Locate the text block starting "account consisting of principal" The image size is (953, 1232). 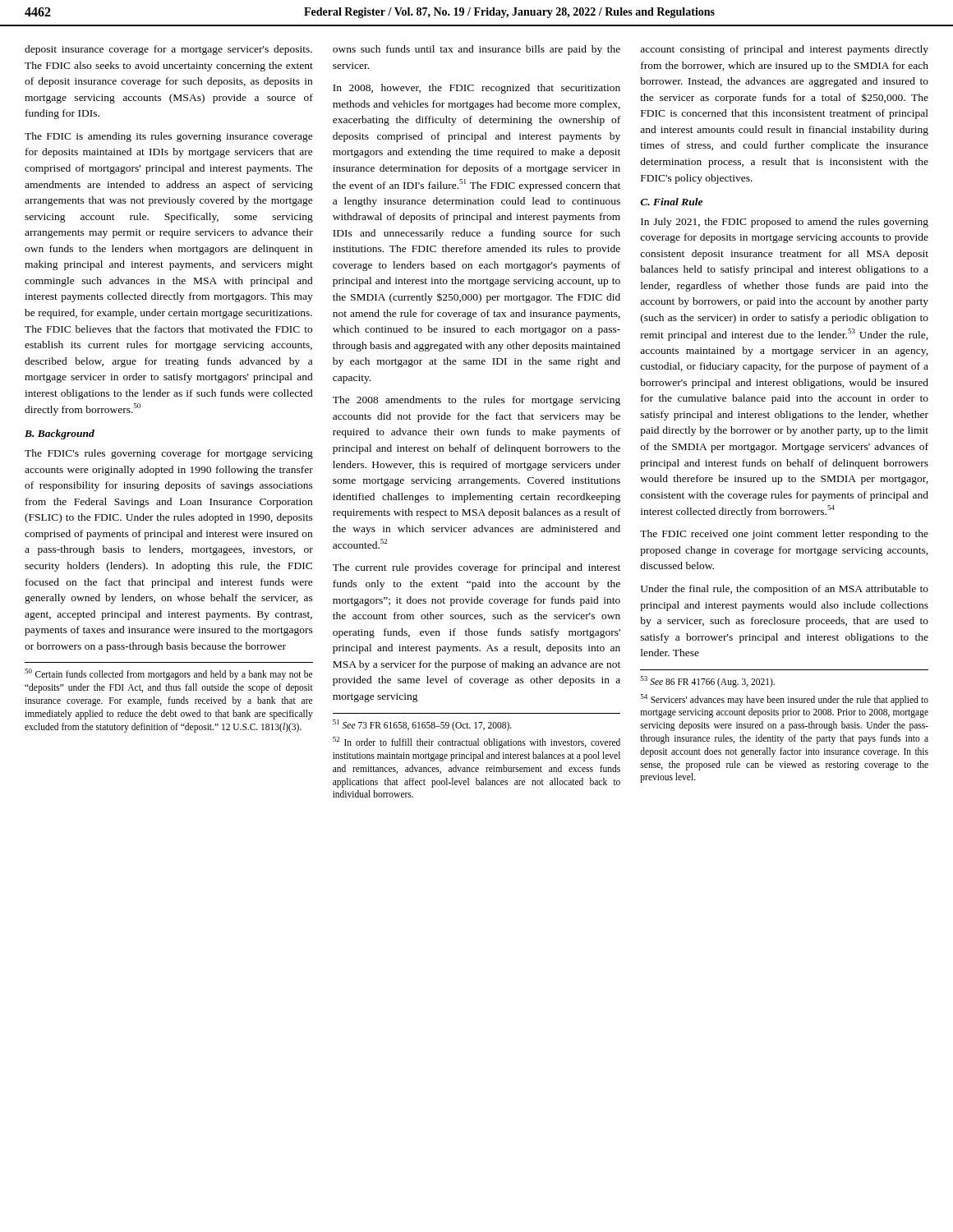pos(784,113)
